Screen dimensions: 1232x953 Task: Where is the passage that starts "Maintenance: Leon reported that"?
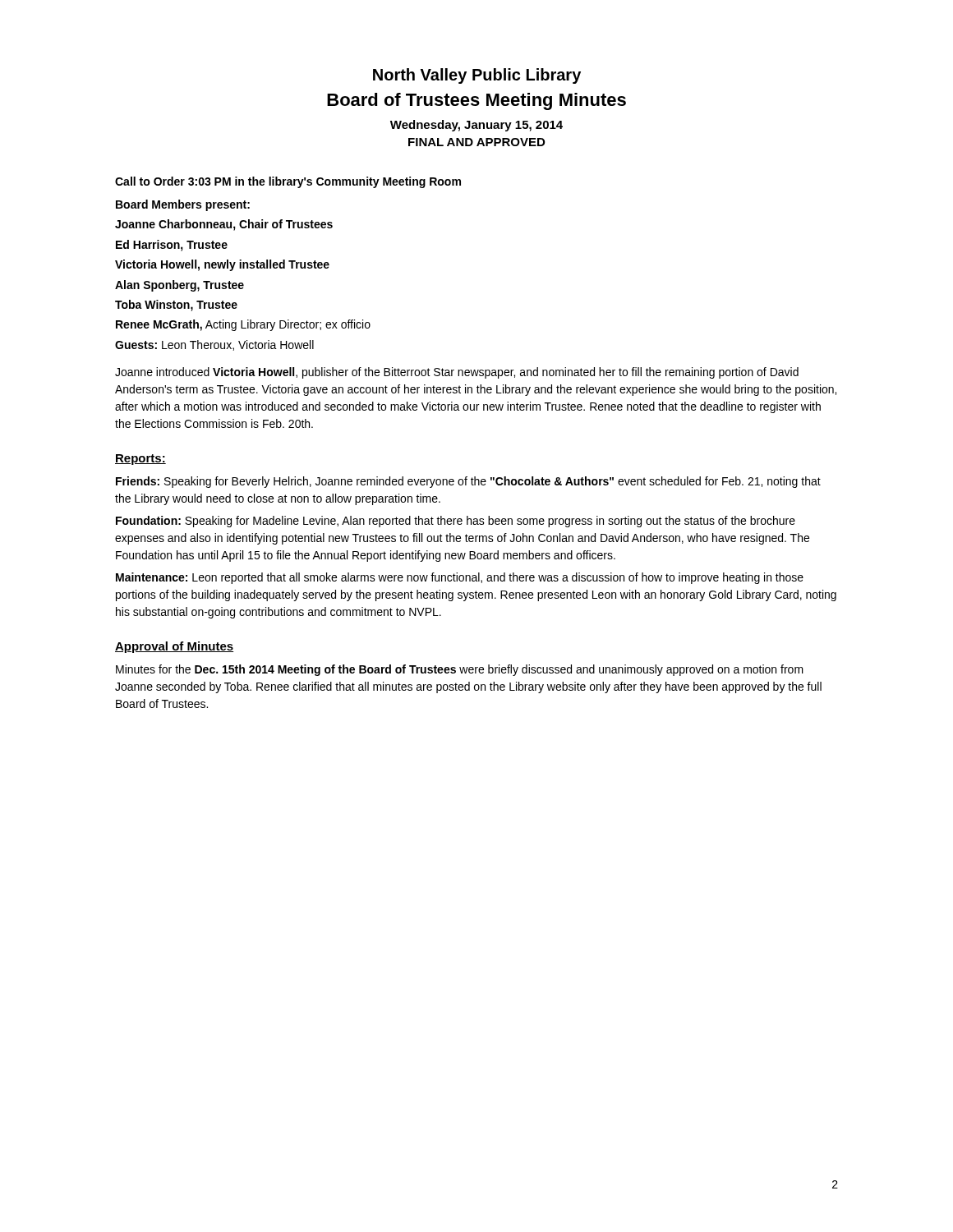[x=476, y=595]
